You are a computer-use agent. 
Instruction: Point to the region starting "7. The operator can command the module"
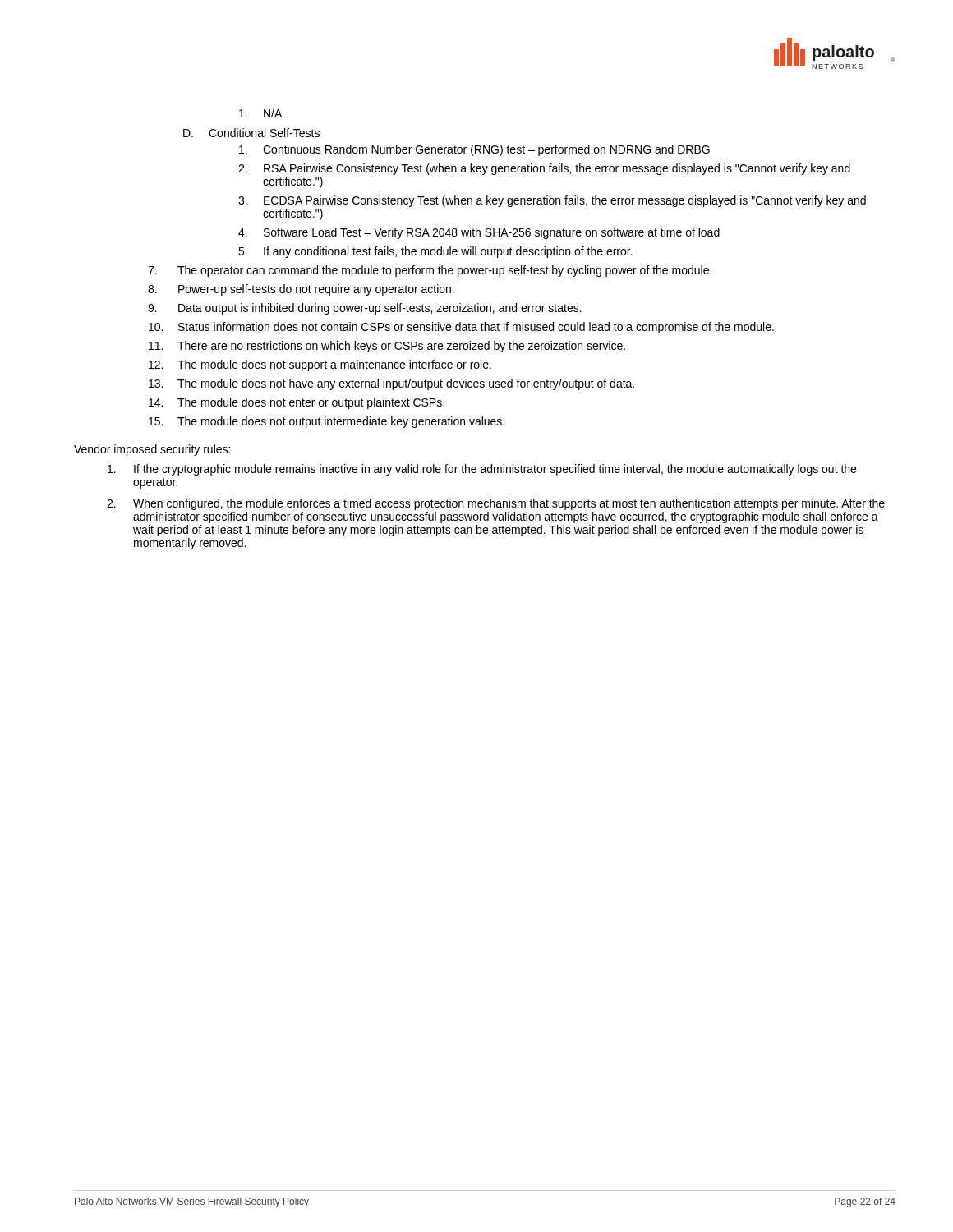point(430,270)
